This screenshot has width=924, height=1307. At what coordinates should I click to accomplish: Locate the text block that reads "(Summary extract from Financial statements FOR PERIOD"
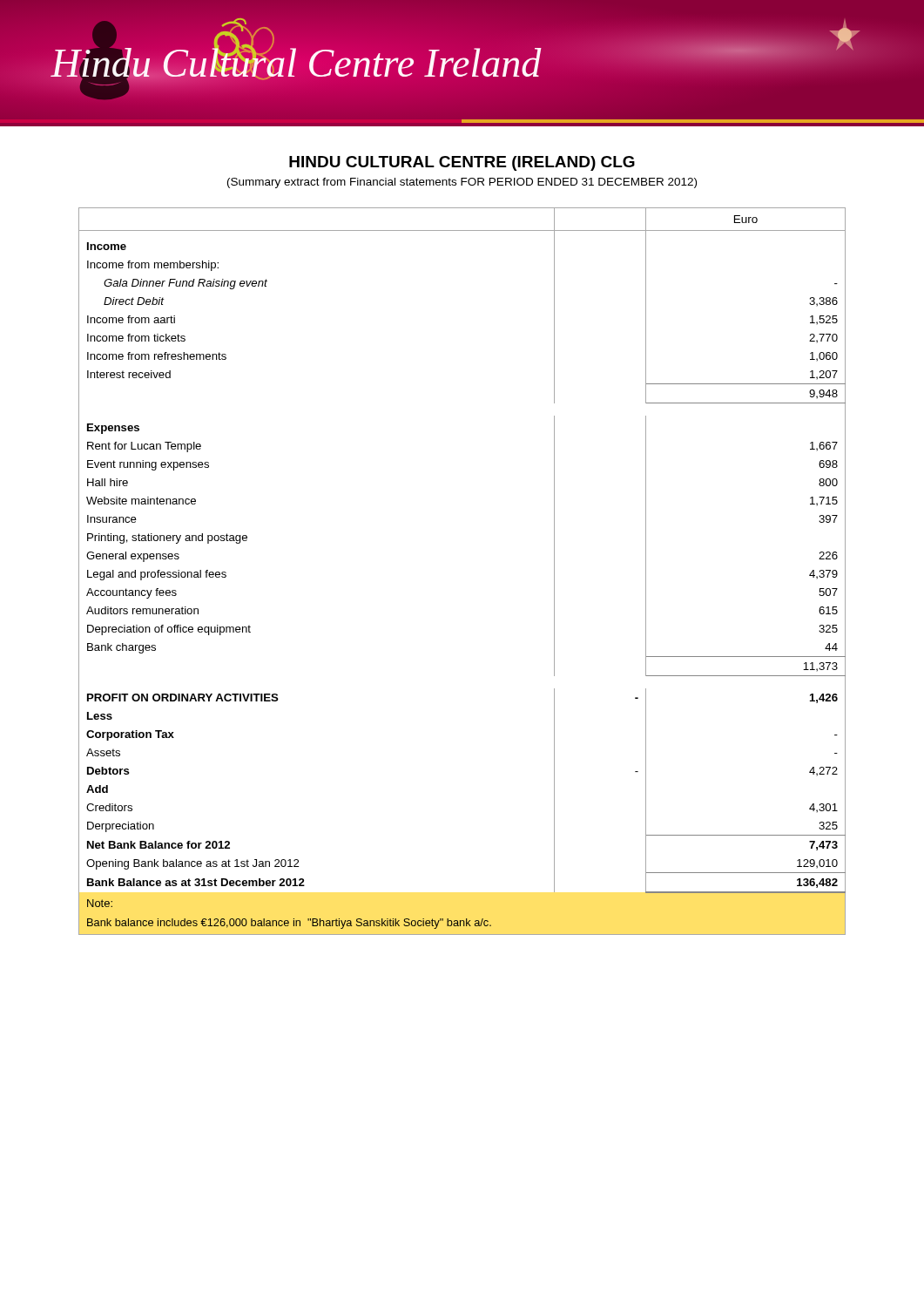click(x=462, y=182)
